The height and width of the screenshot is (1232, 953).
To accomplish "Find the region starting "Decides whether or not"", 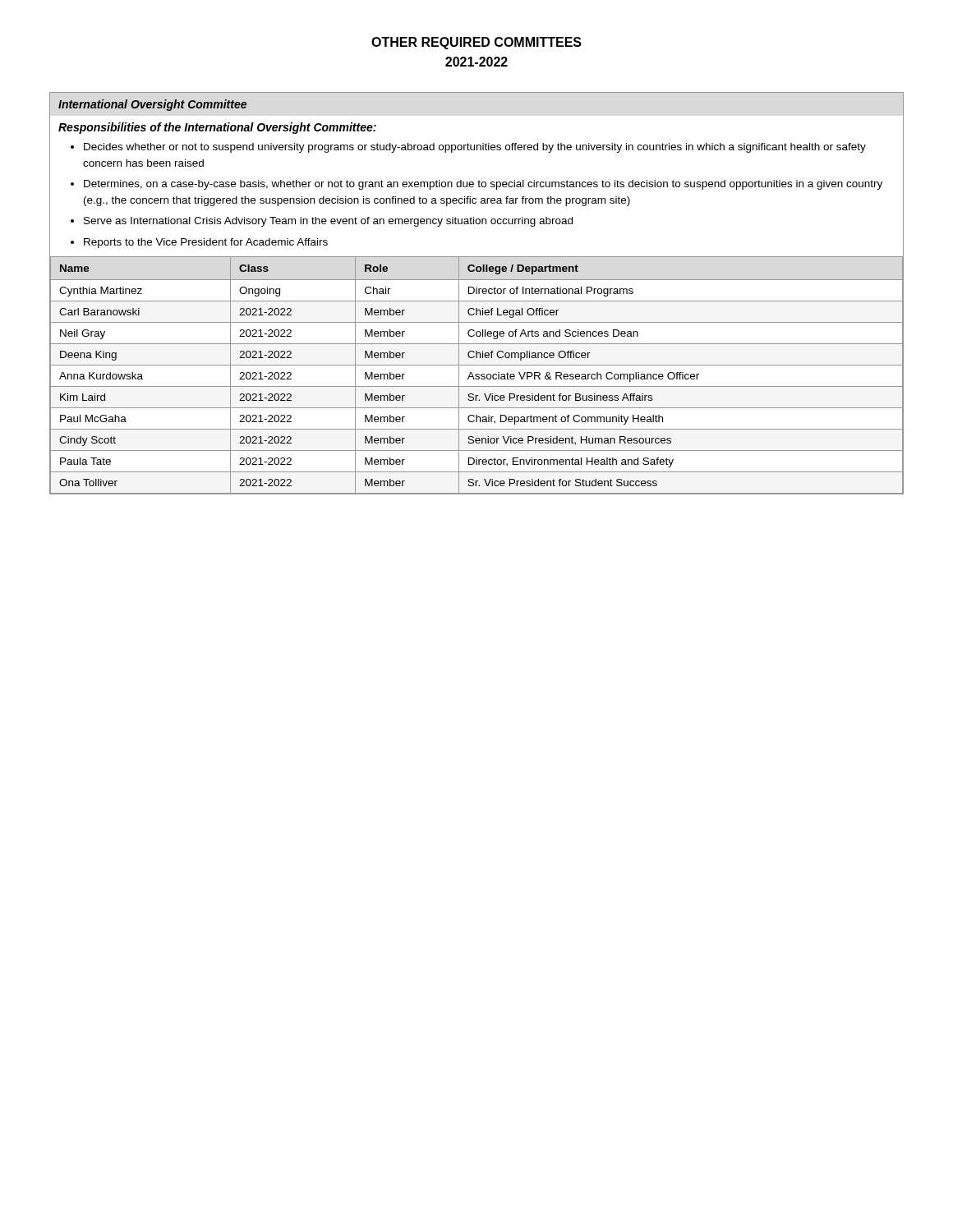I will (x=474, y=155).
